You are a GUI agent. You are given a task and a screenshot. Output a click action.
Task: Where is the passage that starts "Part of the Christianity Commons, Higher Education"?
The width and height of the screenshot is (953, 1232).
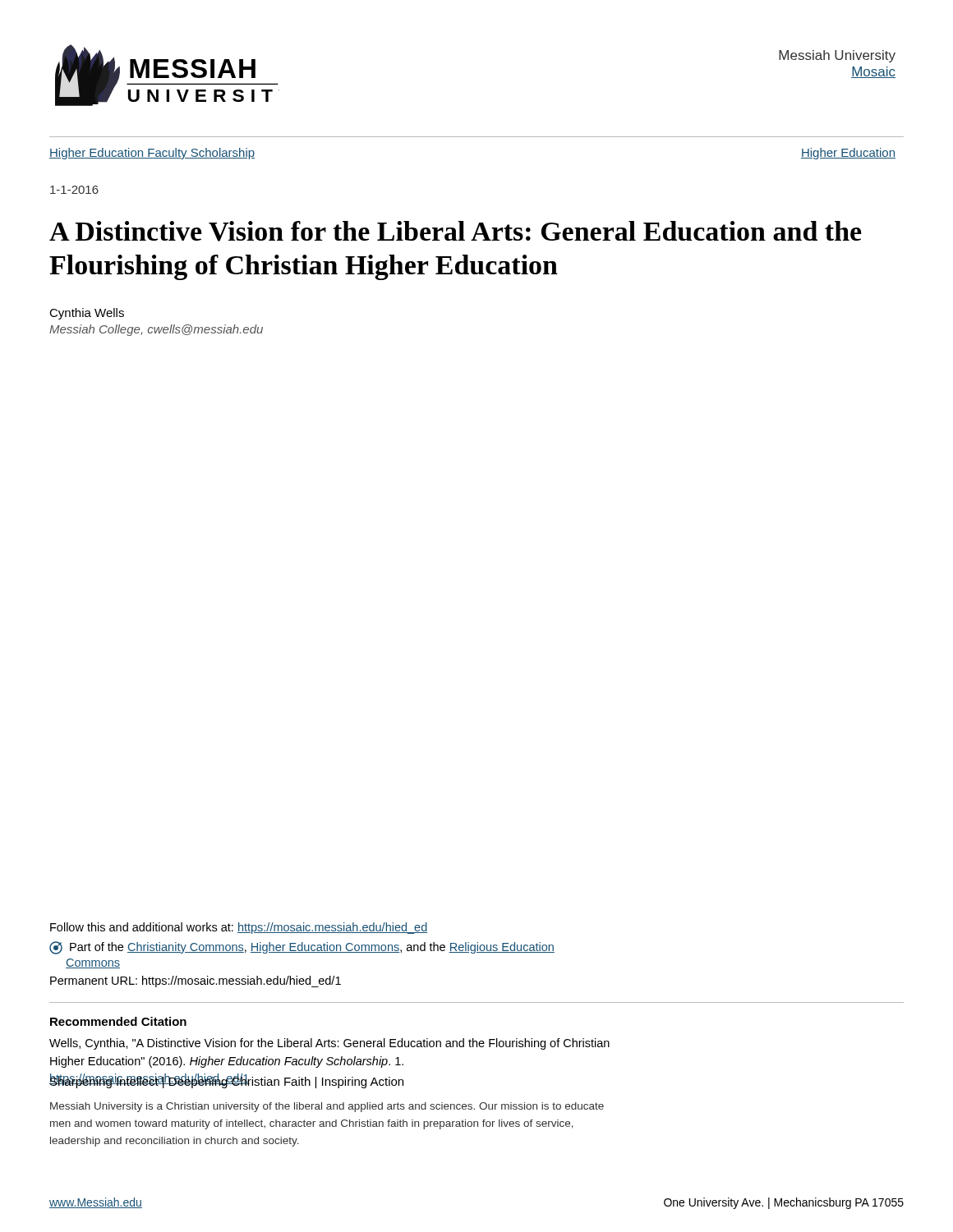[302, 947]
